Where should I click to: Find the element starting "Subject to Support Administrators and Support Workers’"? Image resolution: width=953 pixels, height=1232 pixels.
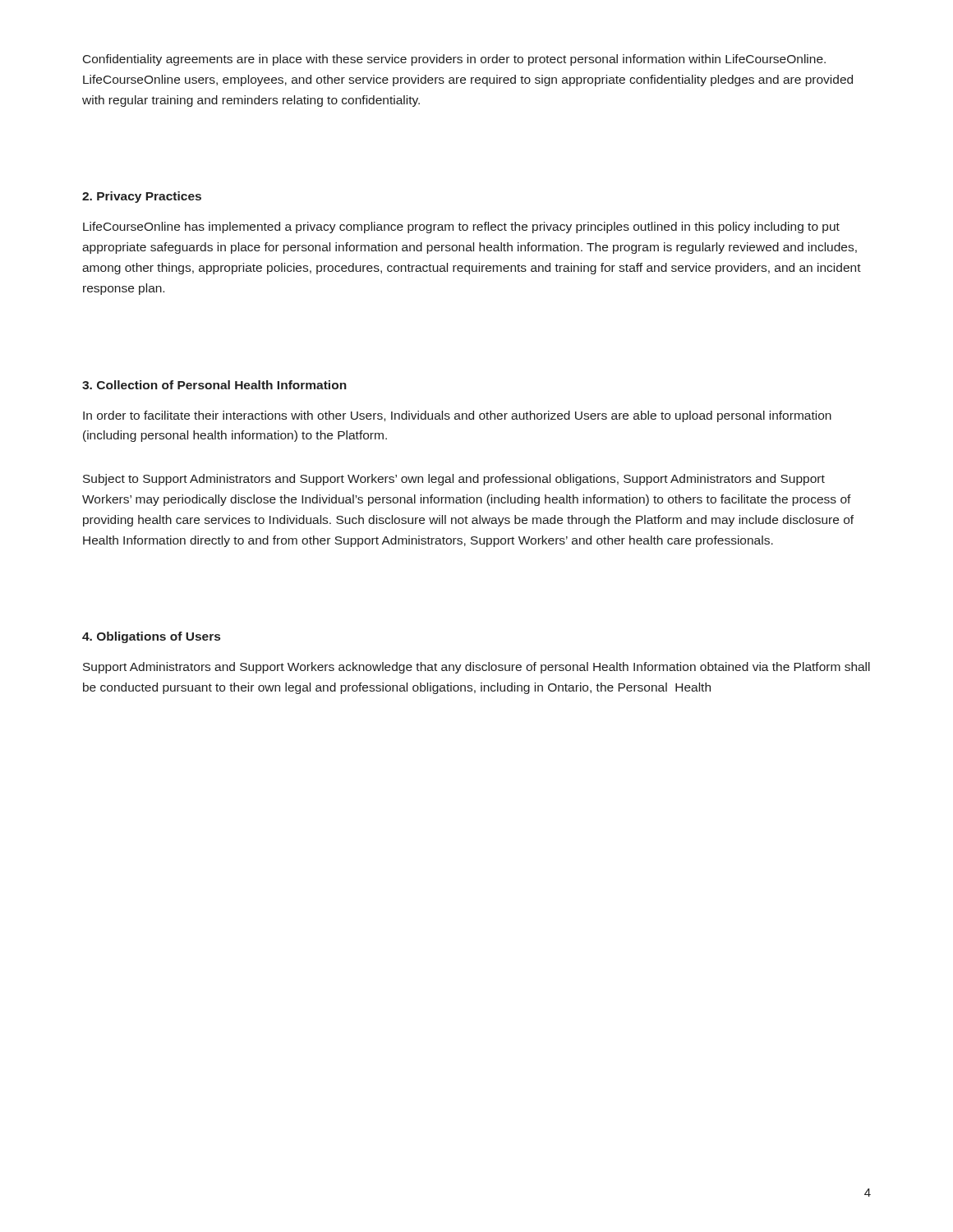468,509
